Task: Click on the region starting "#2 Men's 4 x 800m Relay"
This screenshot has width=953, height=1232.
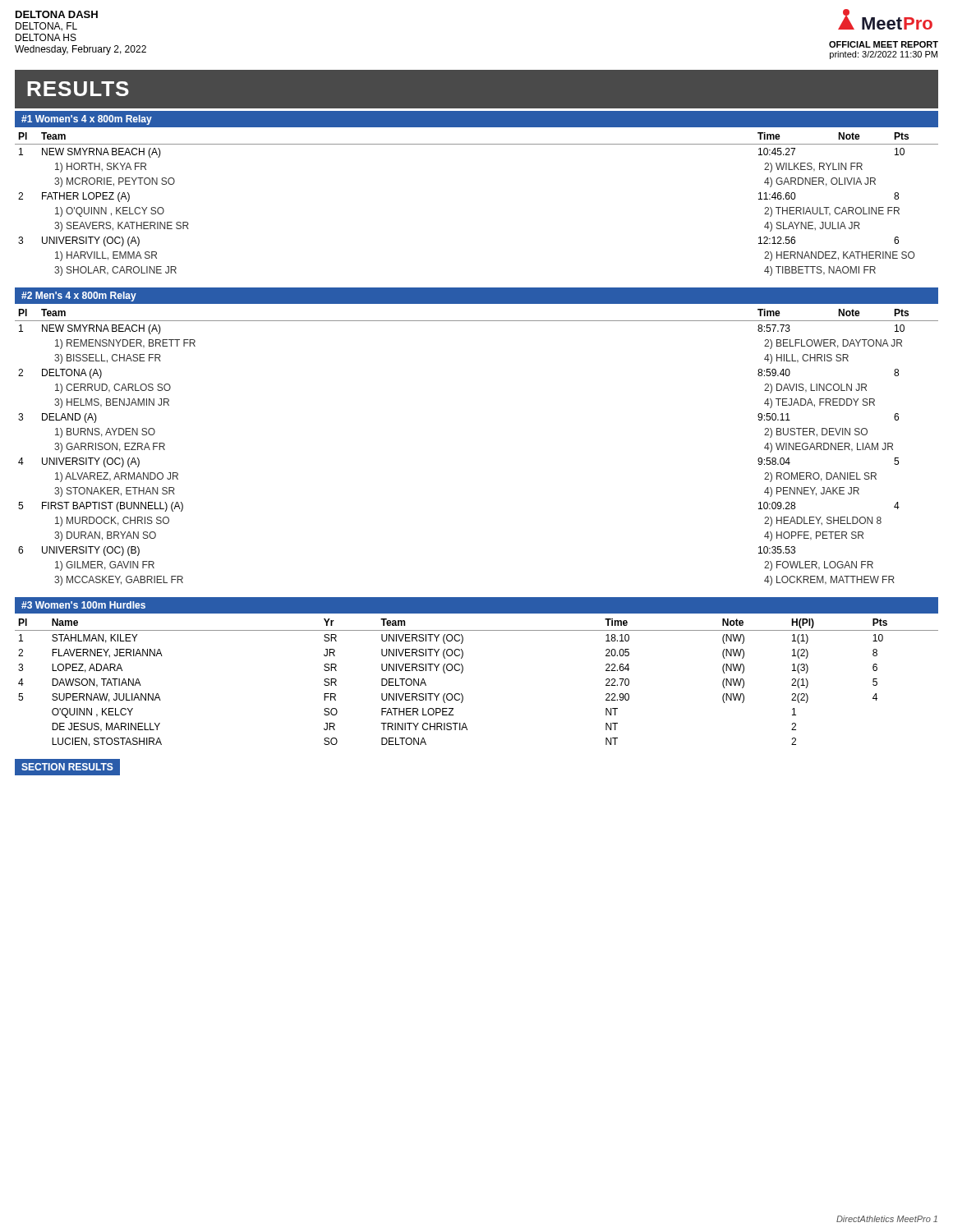Action: pyautogui.click(x=79, y=296)
